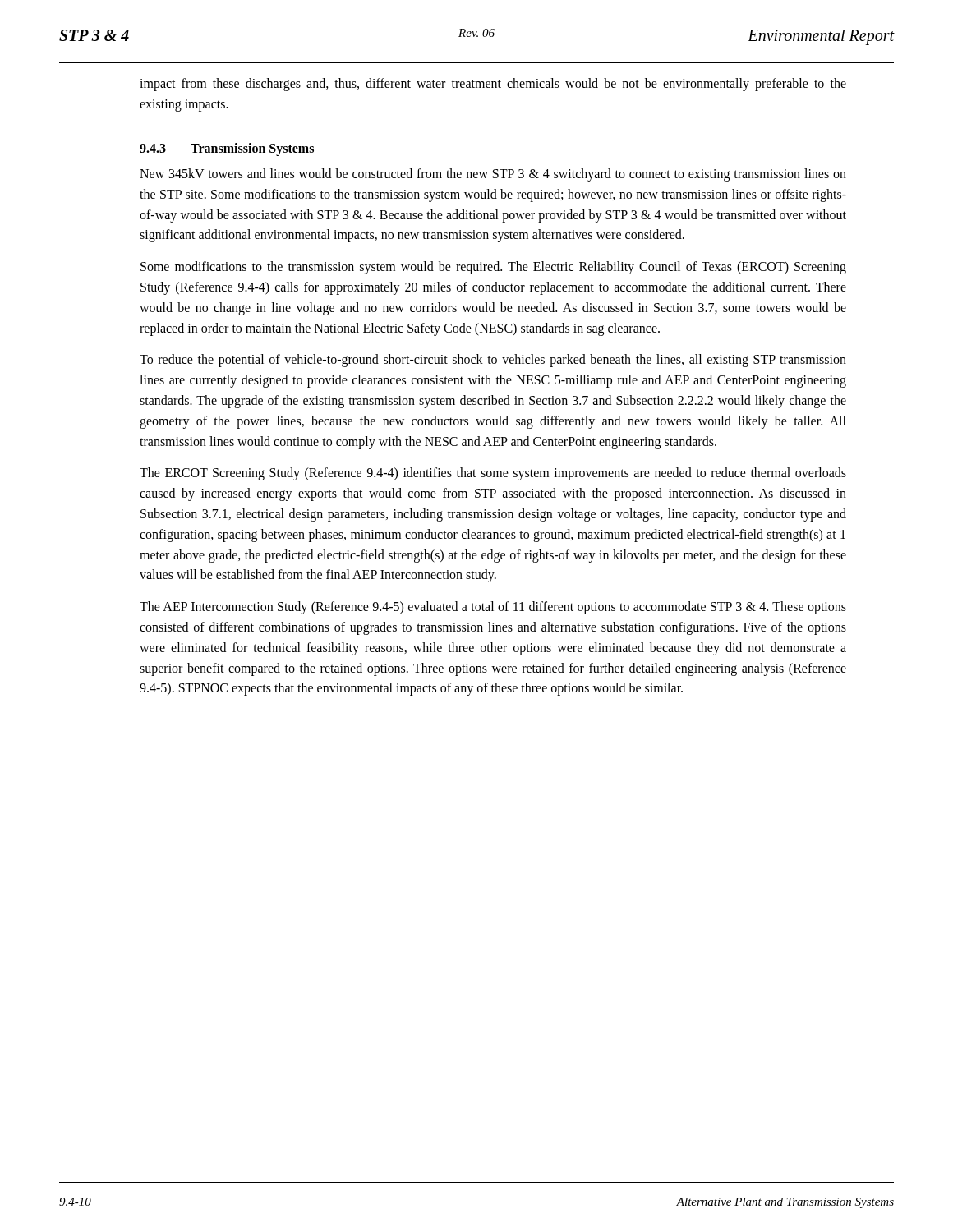Point to "9.4.3 Transmission Systems"
The height and width of the screenshot is (1232, 953).
(227, 149)
